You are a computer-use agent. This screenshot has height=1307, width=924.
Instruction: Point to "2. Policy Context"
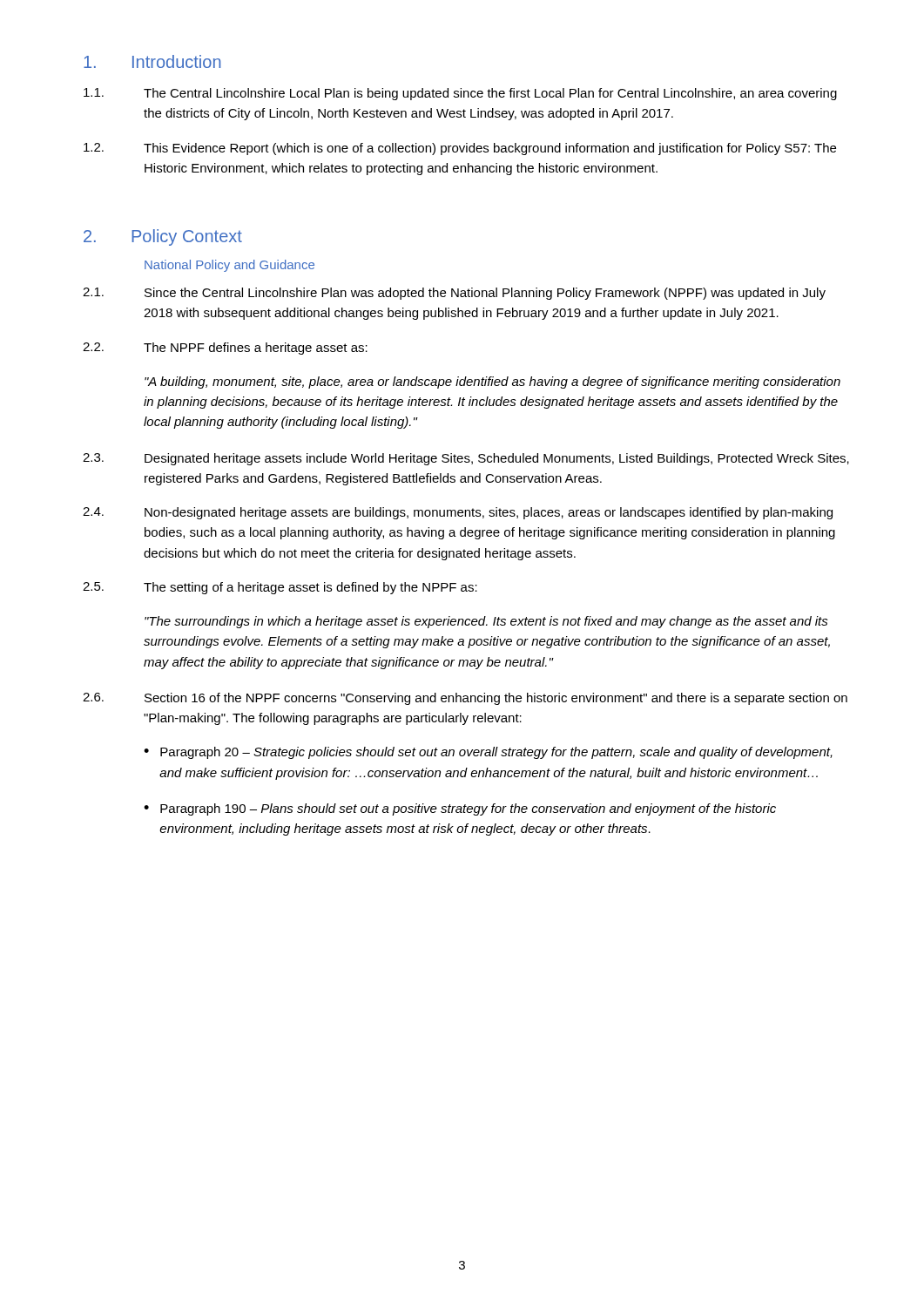(x=162, y=237)
